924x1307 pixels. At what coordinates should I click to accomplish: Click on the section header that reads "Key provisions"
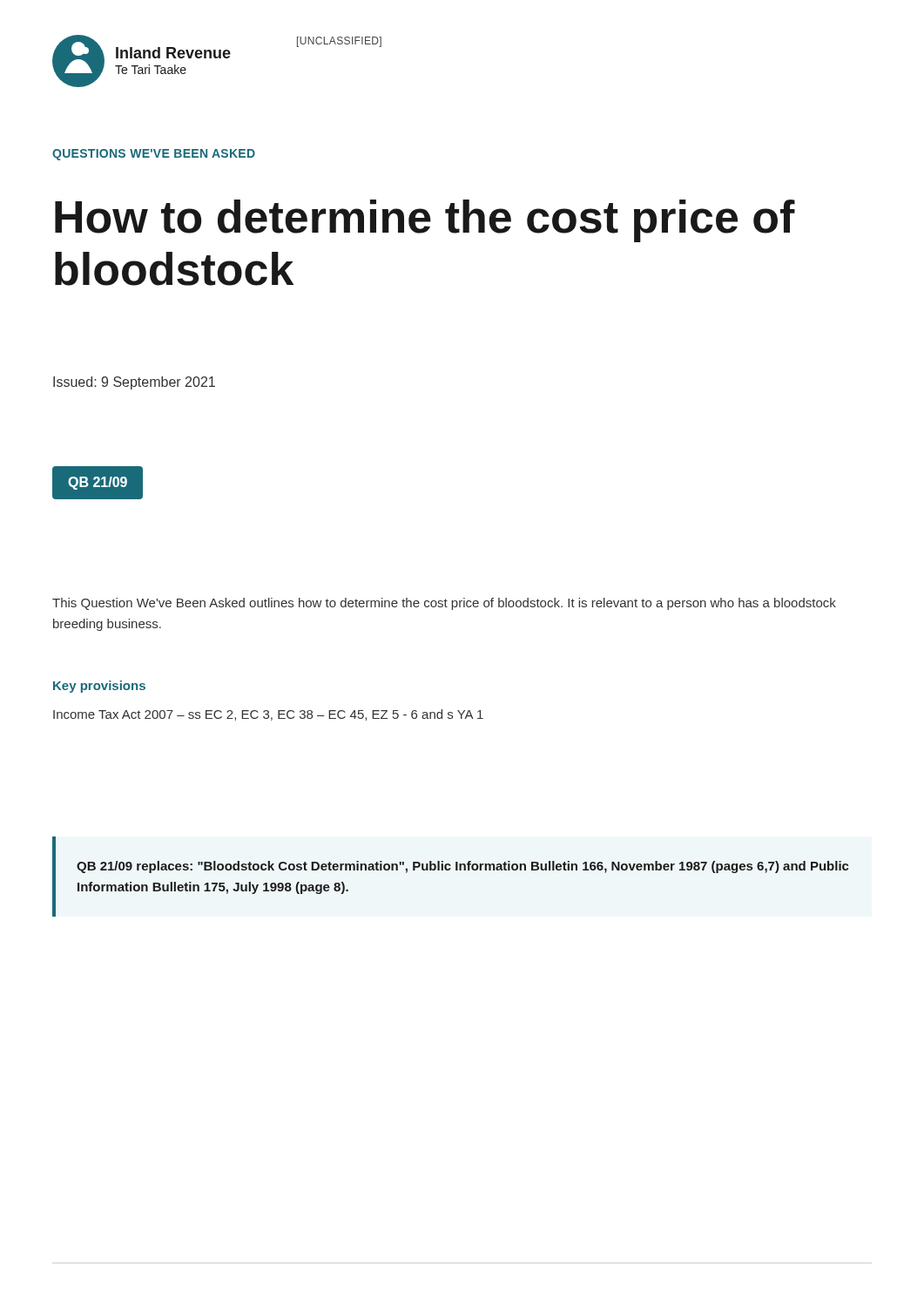coord(99,685)
